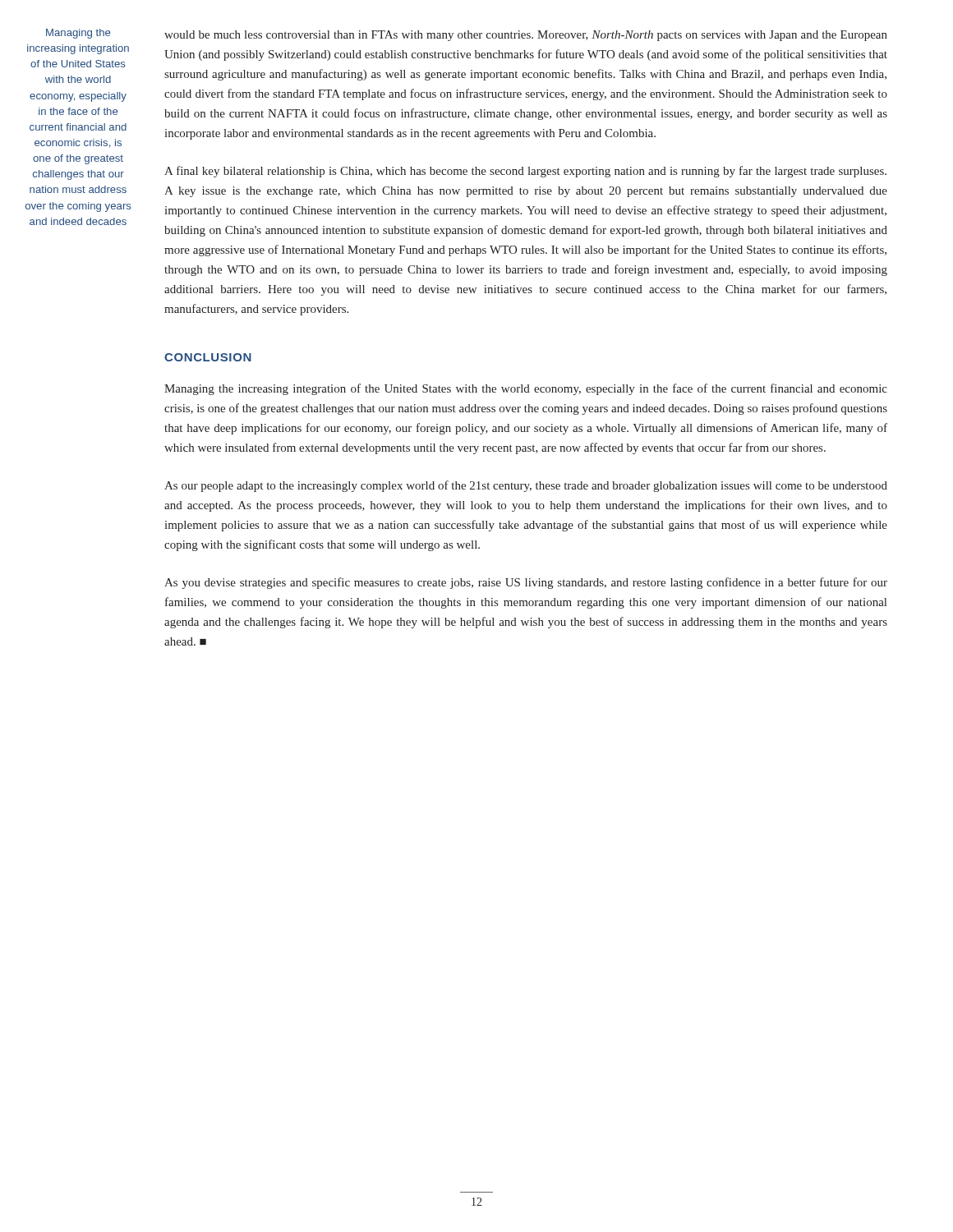The height and width of the screenshot is (1232, 953).
Task: Find the block on this page that starts "A final key bilateral relationship is"
Action: tap(526, 240)
